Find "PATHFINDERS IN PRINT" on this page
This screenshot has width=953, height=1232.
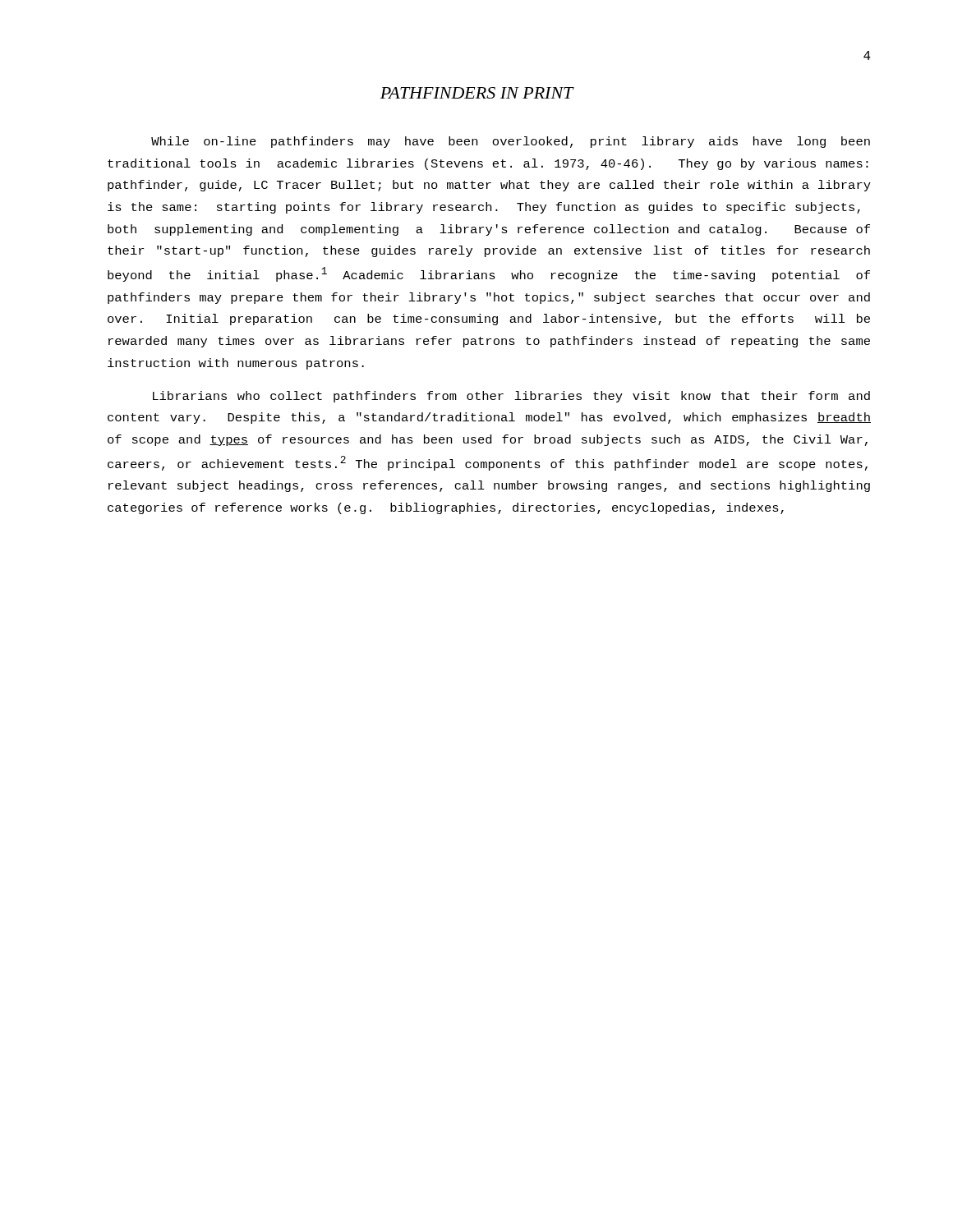(476, 92)
